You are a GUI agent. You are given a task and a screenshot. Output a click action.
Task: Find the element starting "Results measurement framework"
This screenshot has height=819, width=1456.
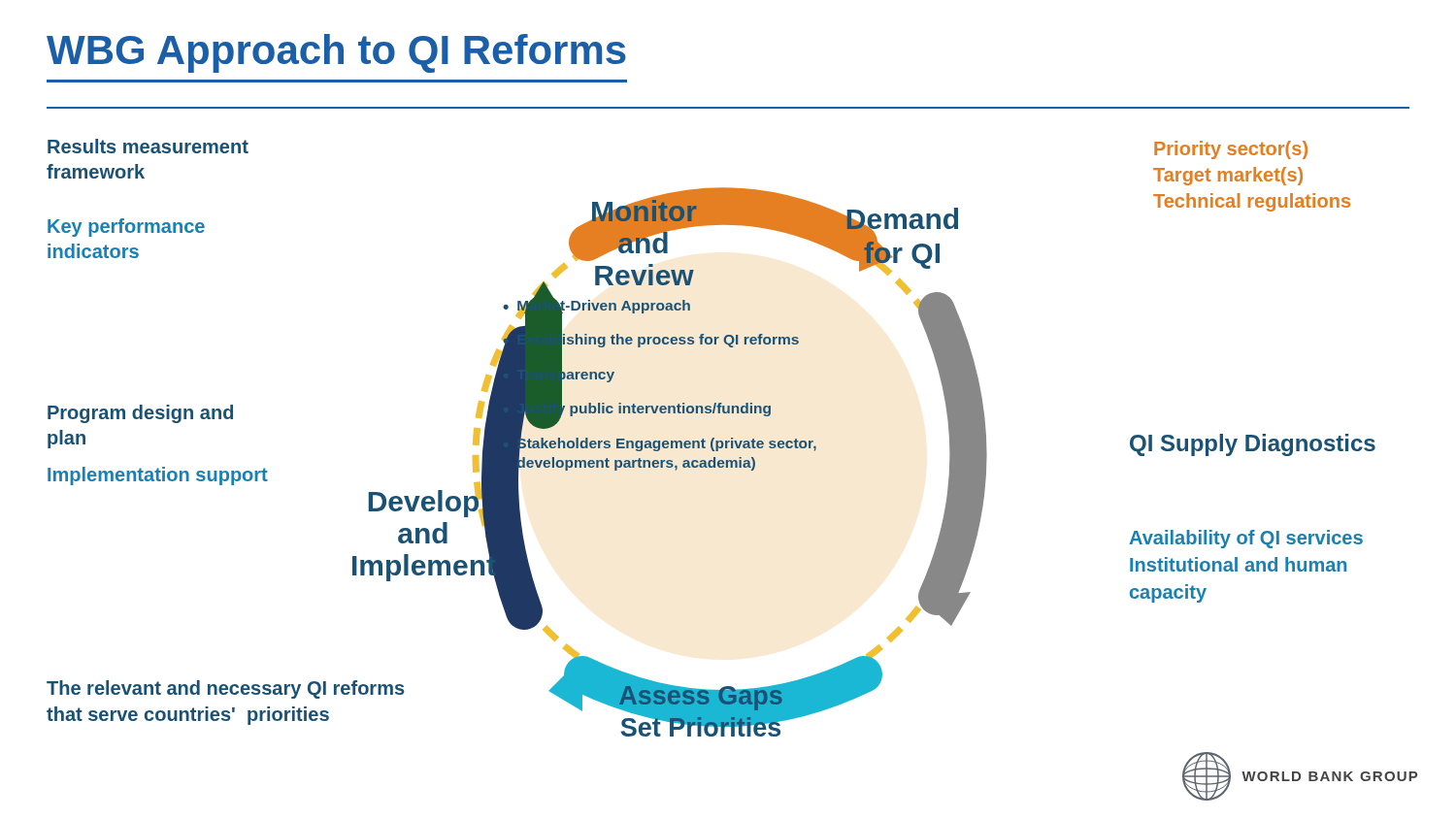click(x=147, y=159)
